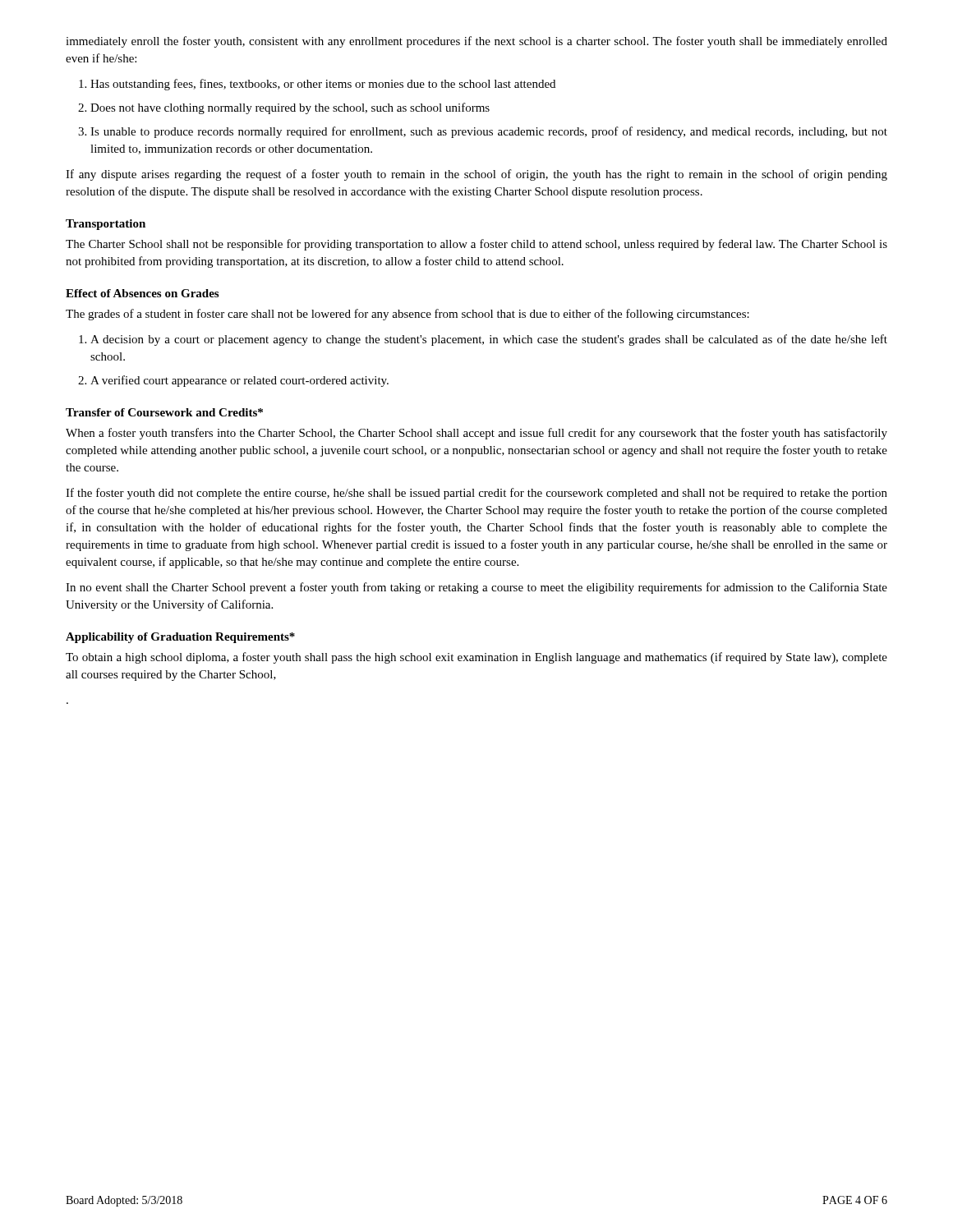Locate the text block with the text "When a foster youth"
The width and height of the screenshot is (953, 1232).
tap(476, 451)
